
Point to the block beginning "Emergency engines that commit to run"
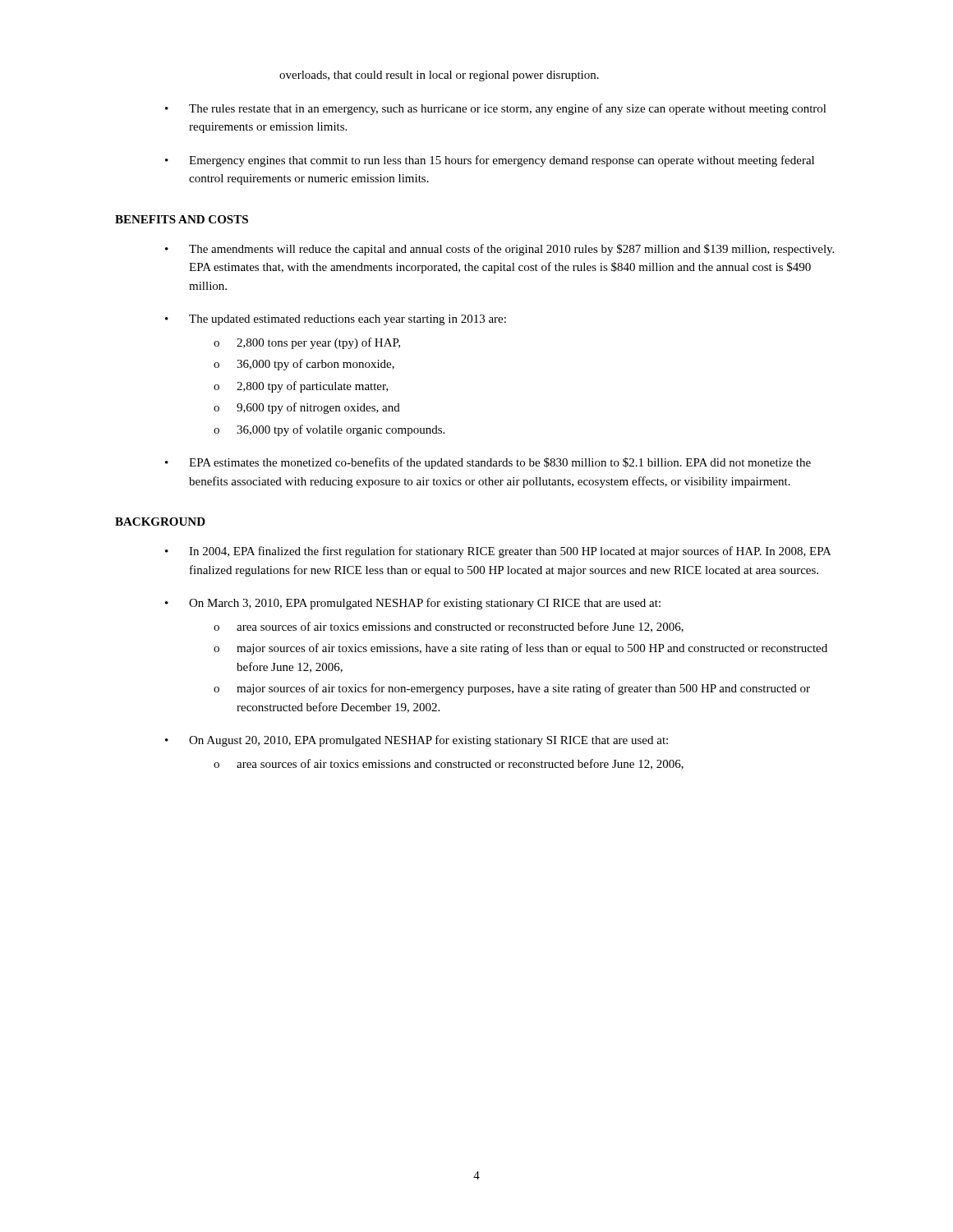(x=502, y=169)
